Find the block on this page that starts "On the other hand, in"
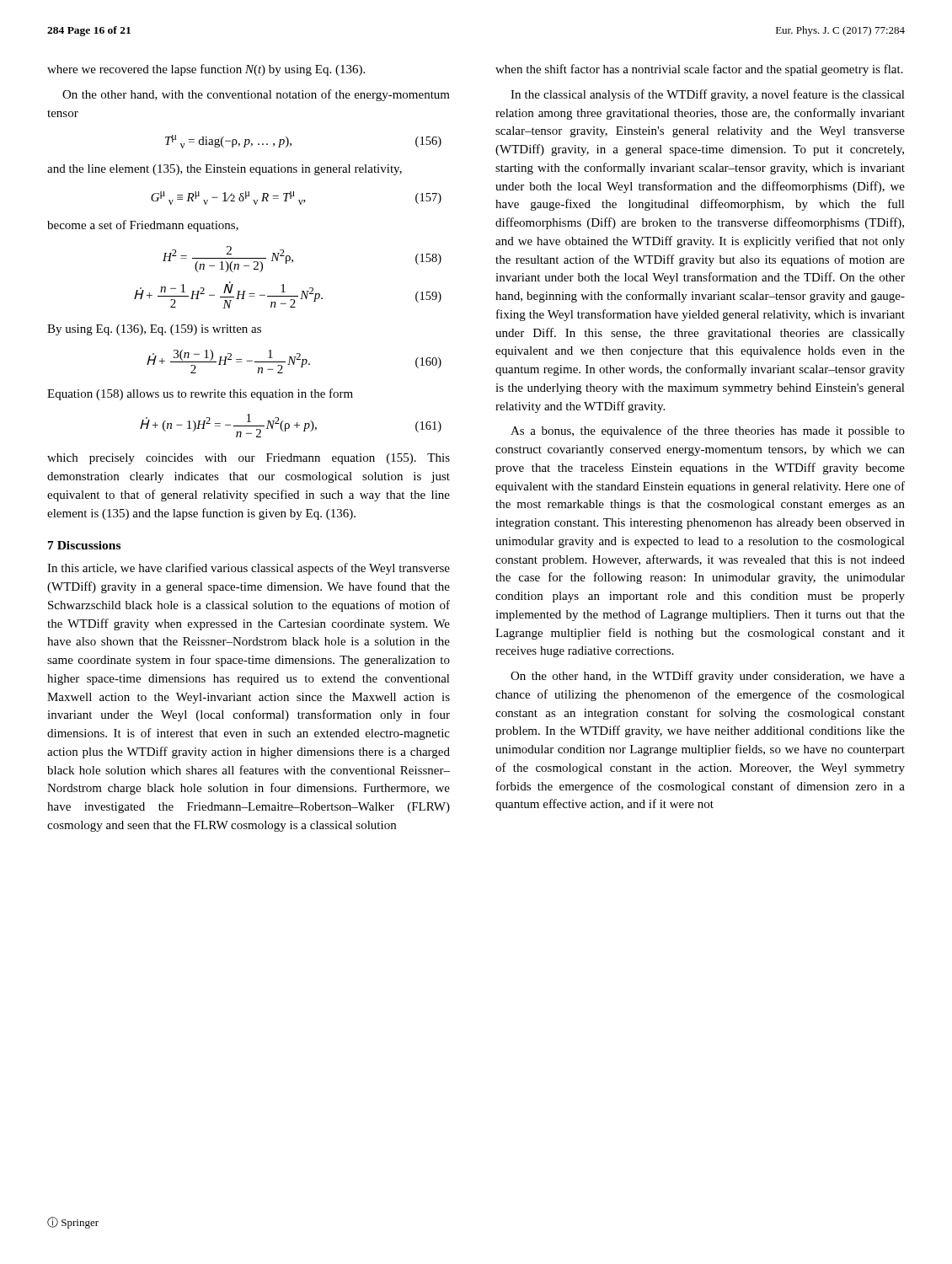This screenshot has width=952, height=1264. [x=700, y=741]
